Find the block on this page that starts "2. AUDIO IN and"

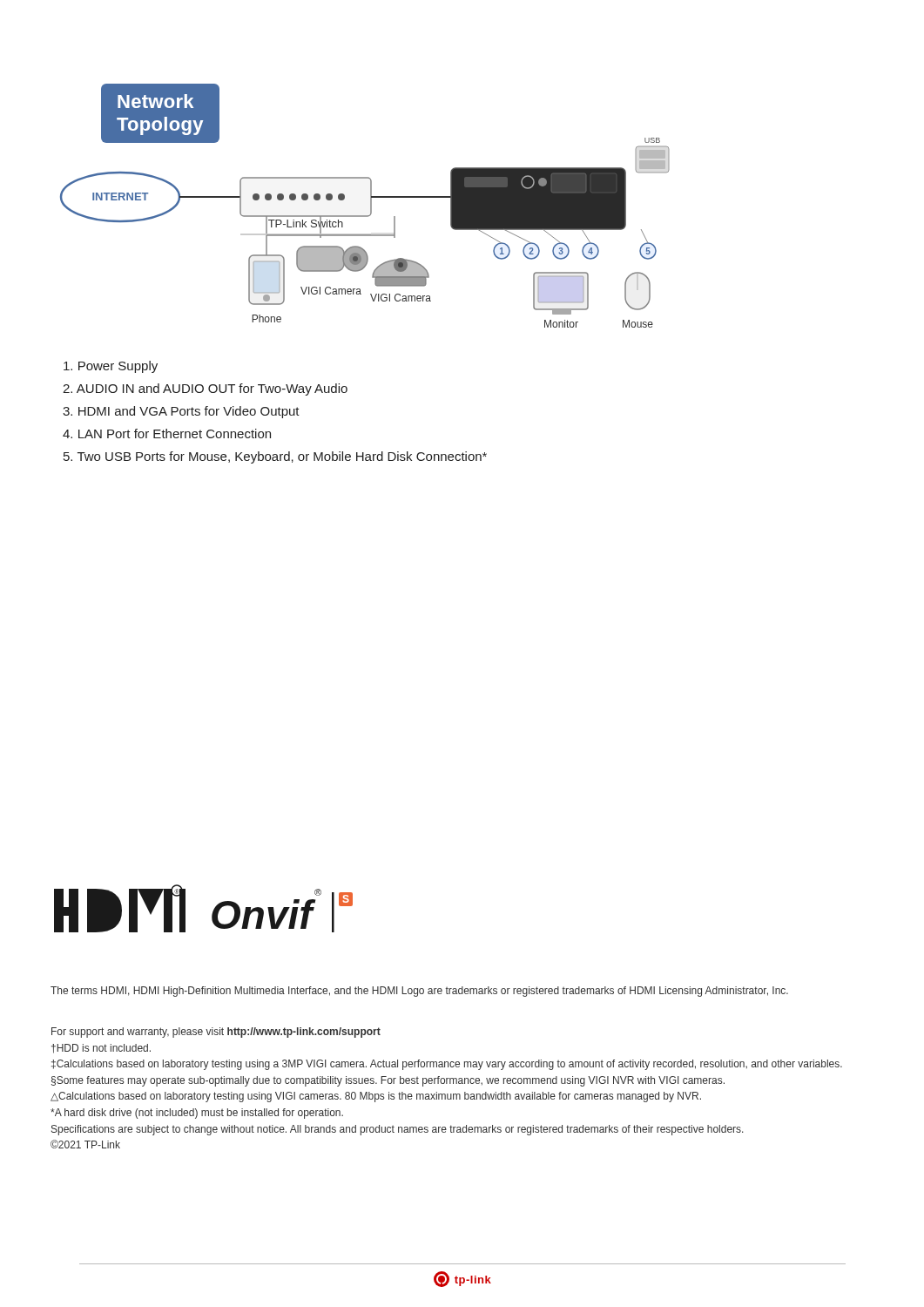(205, 388)
